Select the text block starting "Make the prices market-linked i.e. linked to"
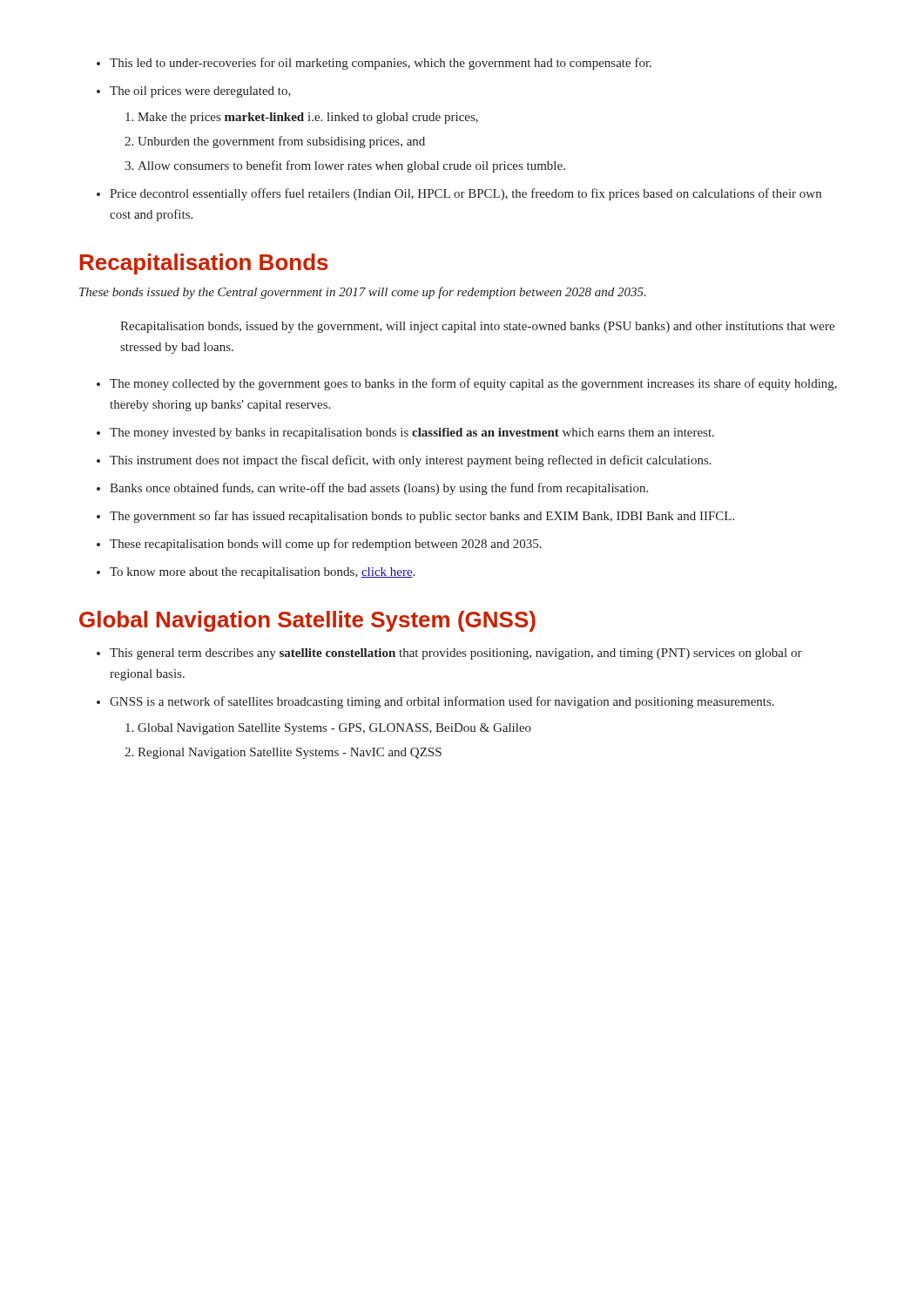The height and width of the screenshot is (1307, 924). (308, 118)
